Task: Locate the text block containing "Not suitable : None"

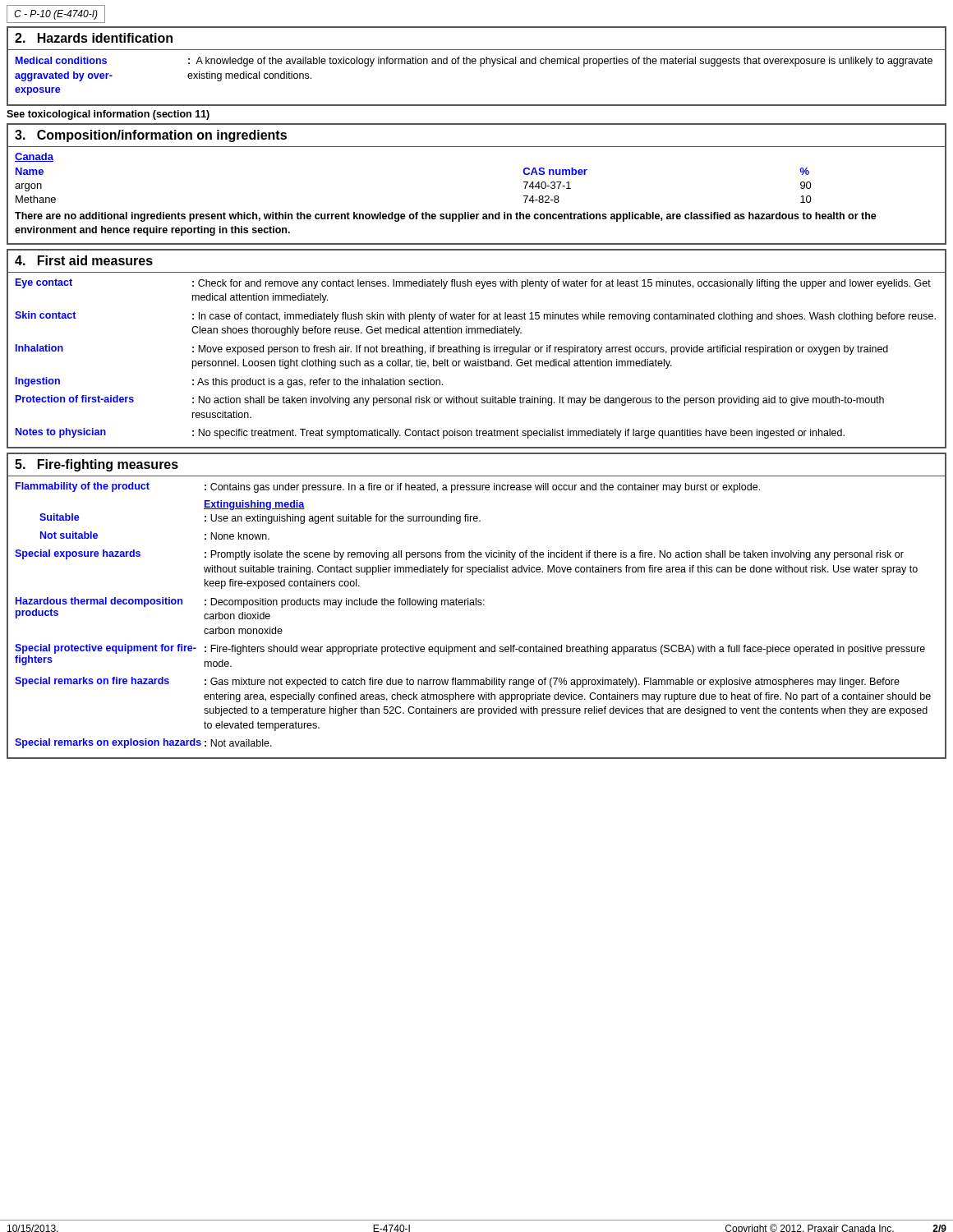Action: click(x=67, y=535)
